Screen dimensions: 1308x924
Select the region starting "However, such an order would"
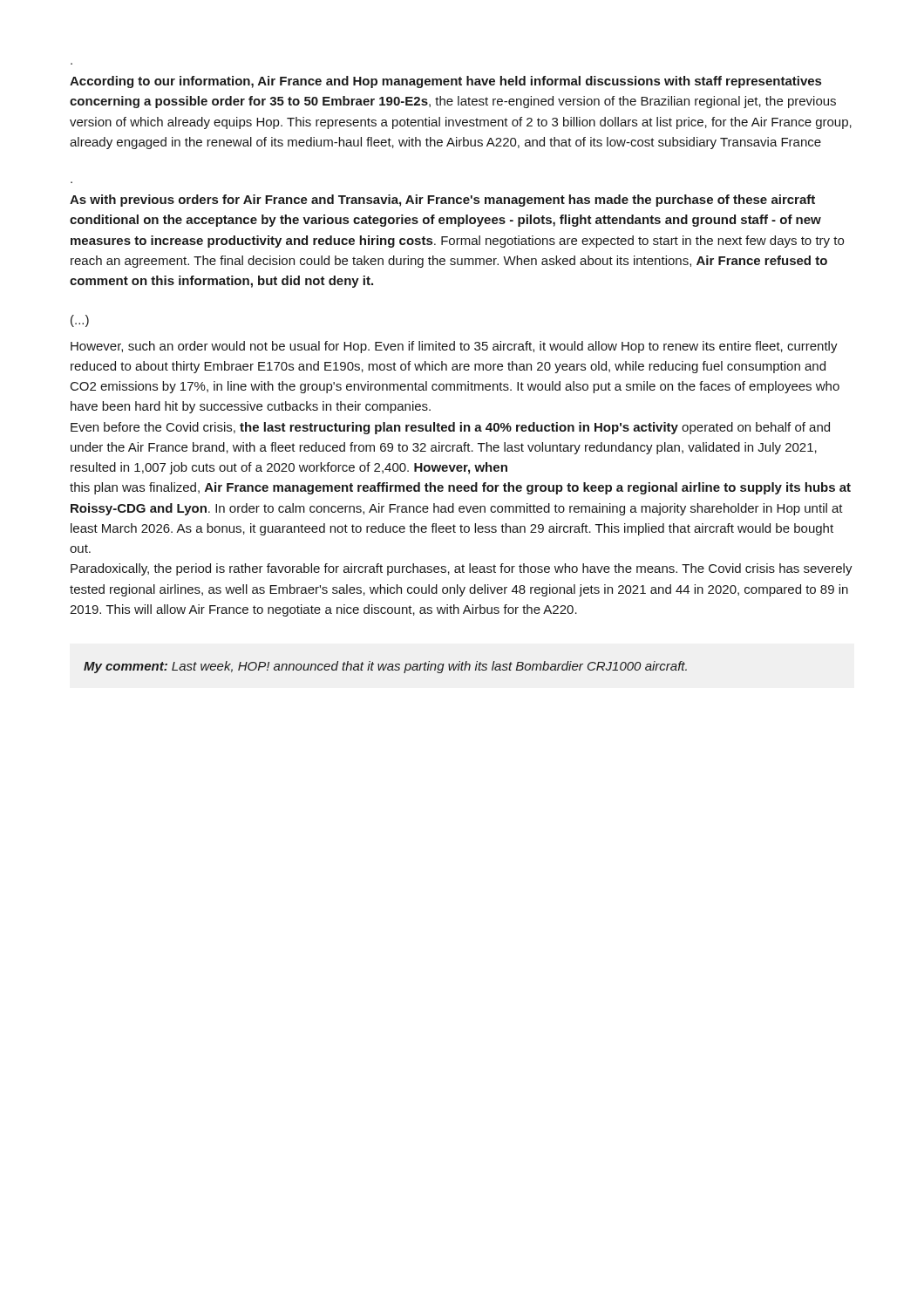[461, 477]
